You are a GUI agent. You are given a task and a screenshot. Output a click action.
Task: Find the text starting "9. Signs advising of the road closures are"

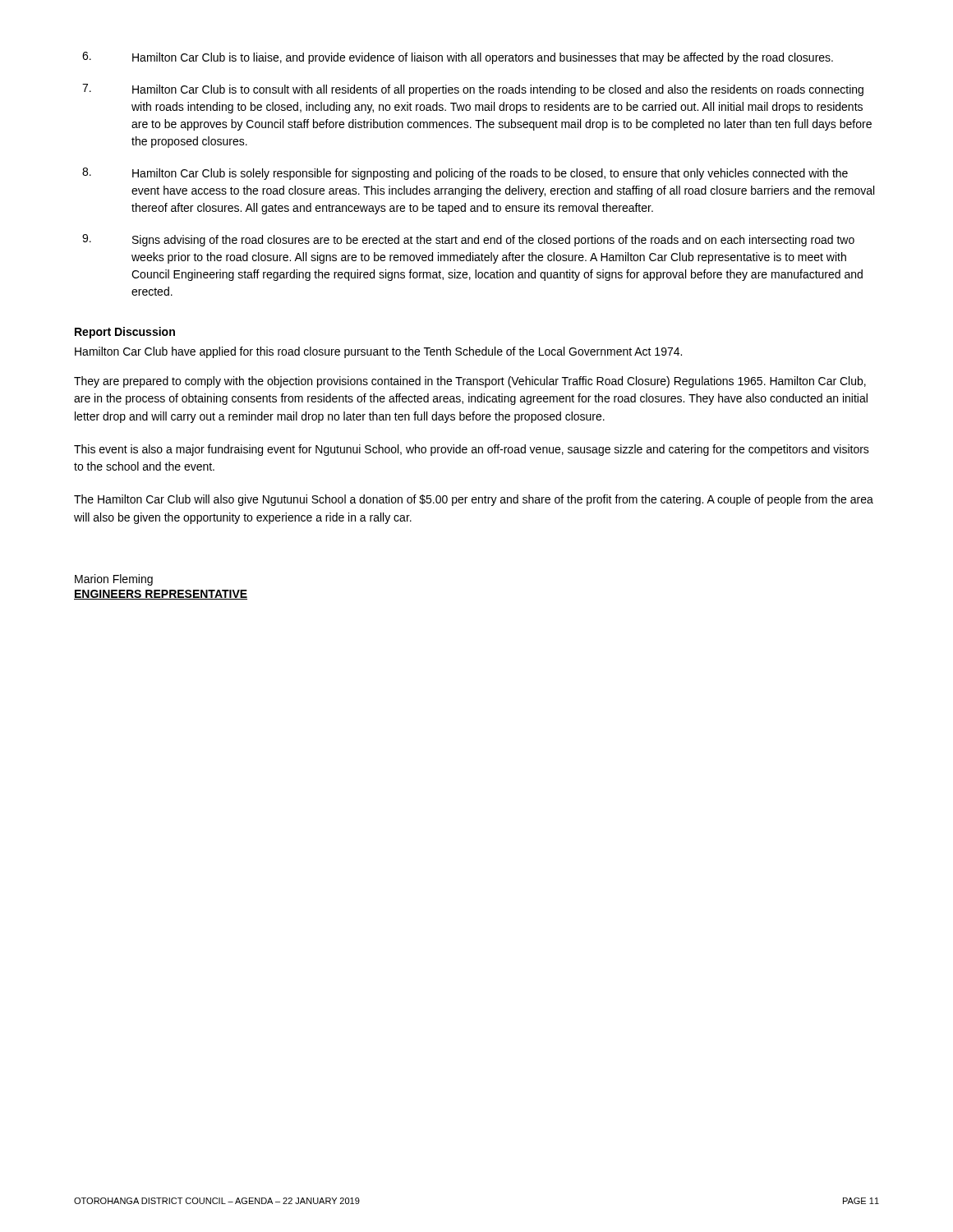pos(476,266)
